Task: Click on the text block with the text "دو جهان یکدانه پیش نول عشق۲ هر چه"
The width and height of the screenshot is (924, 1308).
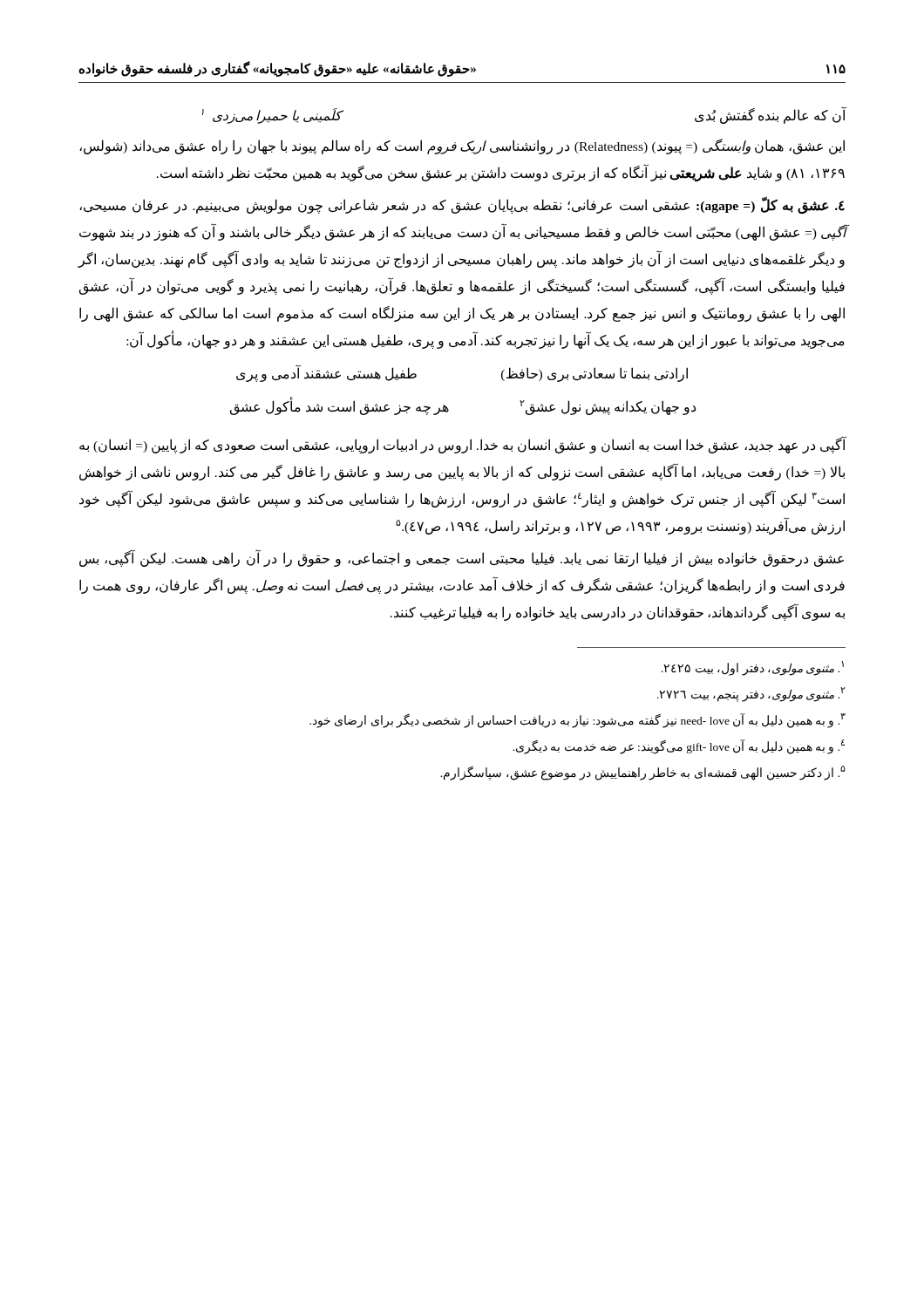Action: coord(596,406)
